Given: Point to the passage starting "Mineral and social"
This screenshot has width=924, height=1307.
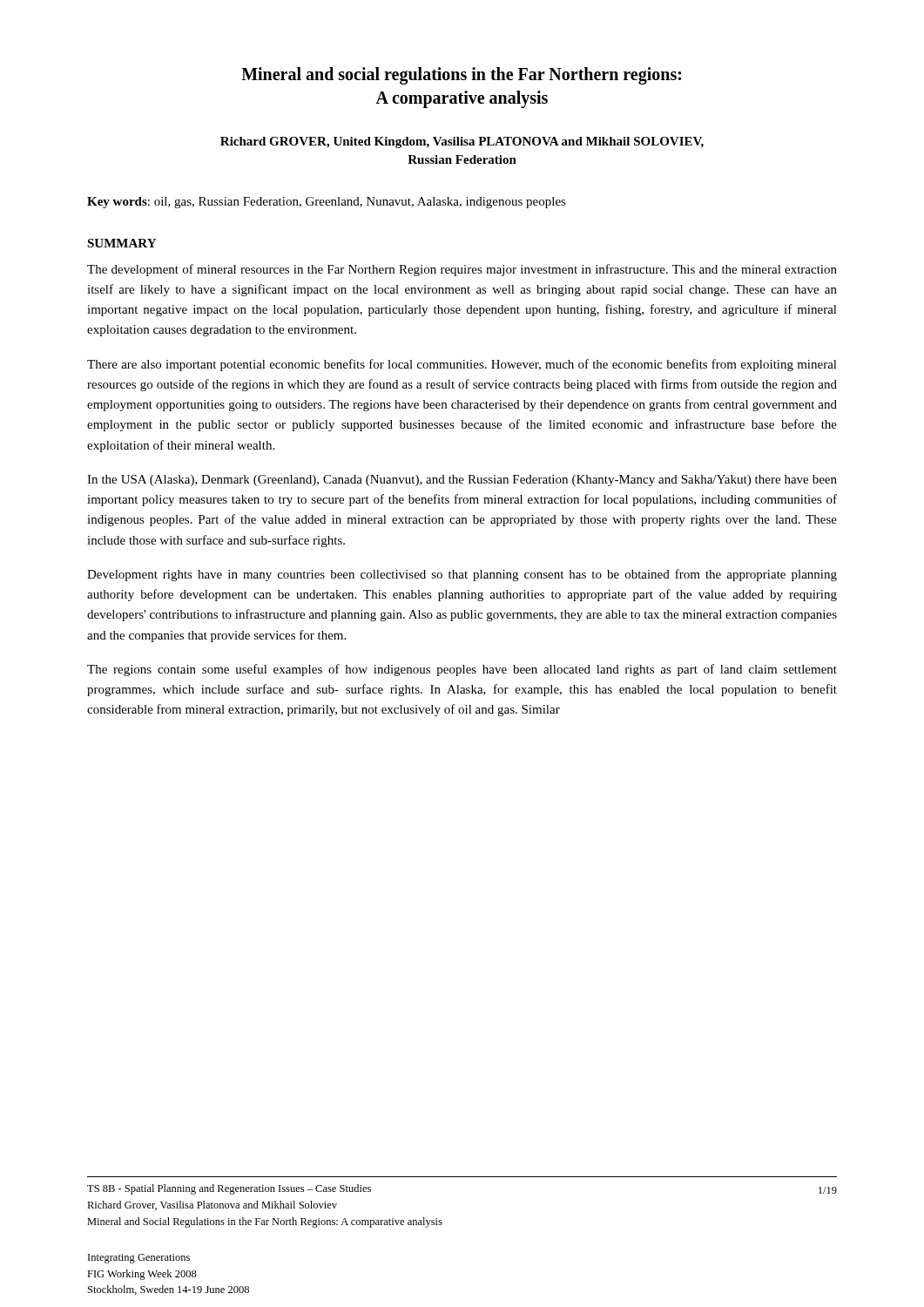Looking at the screenshot, I should [462, 86].
